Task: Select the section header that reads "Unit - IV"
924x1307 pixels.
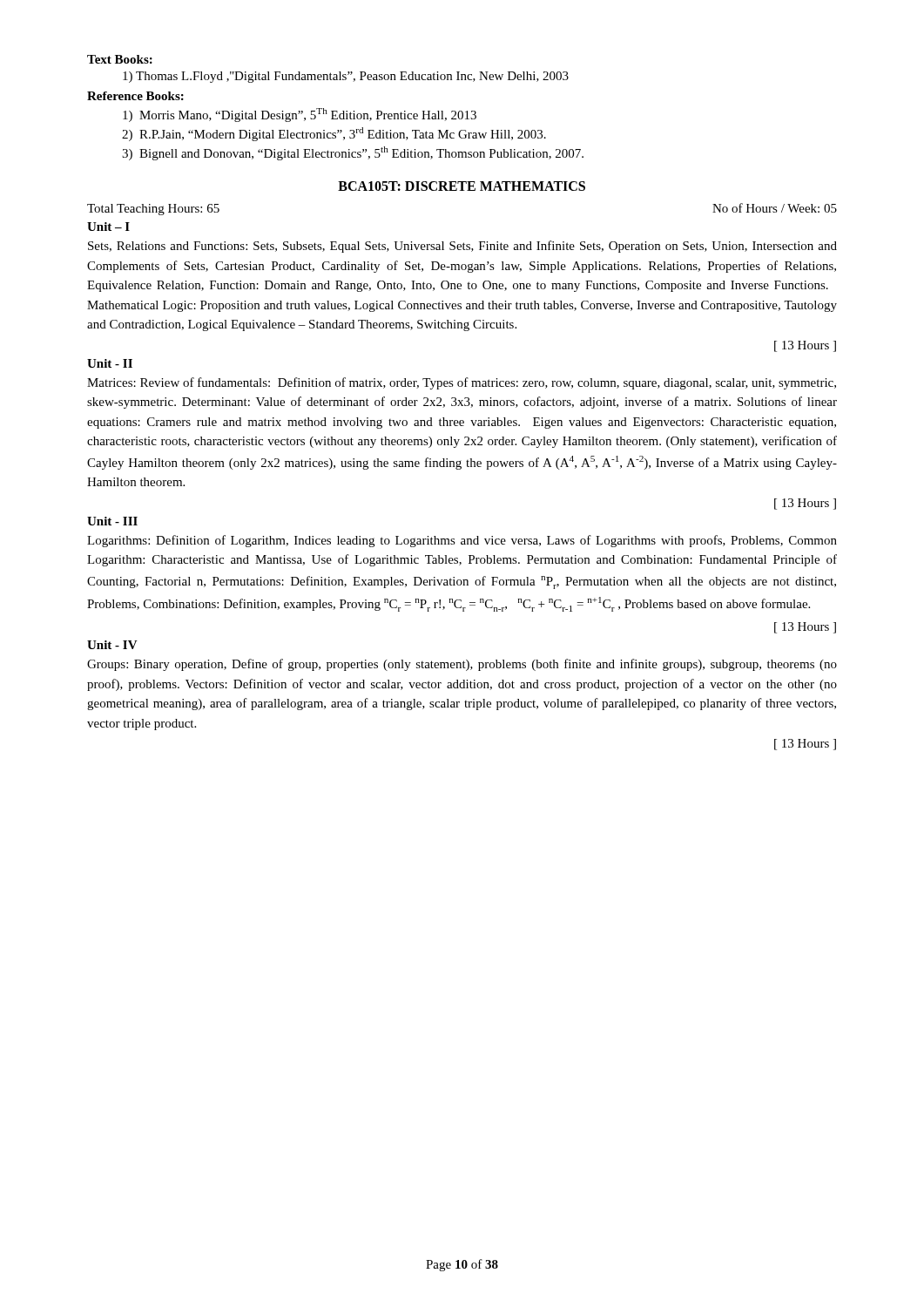Action: tap(112, 645)
